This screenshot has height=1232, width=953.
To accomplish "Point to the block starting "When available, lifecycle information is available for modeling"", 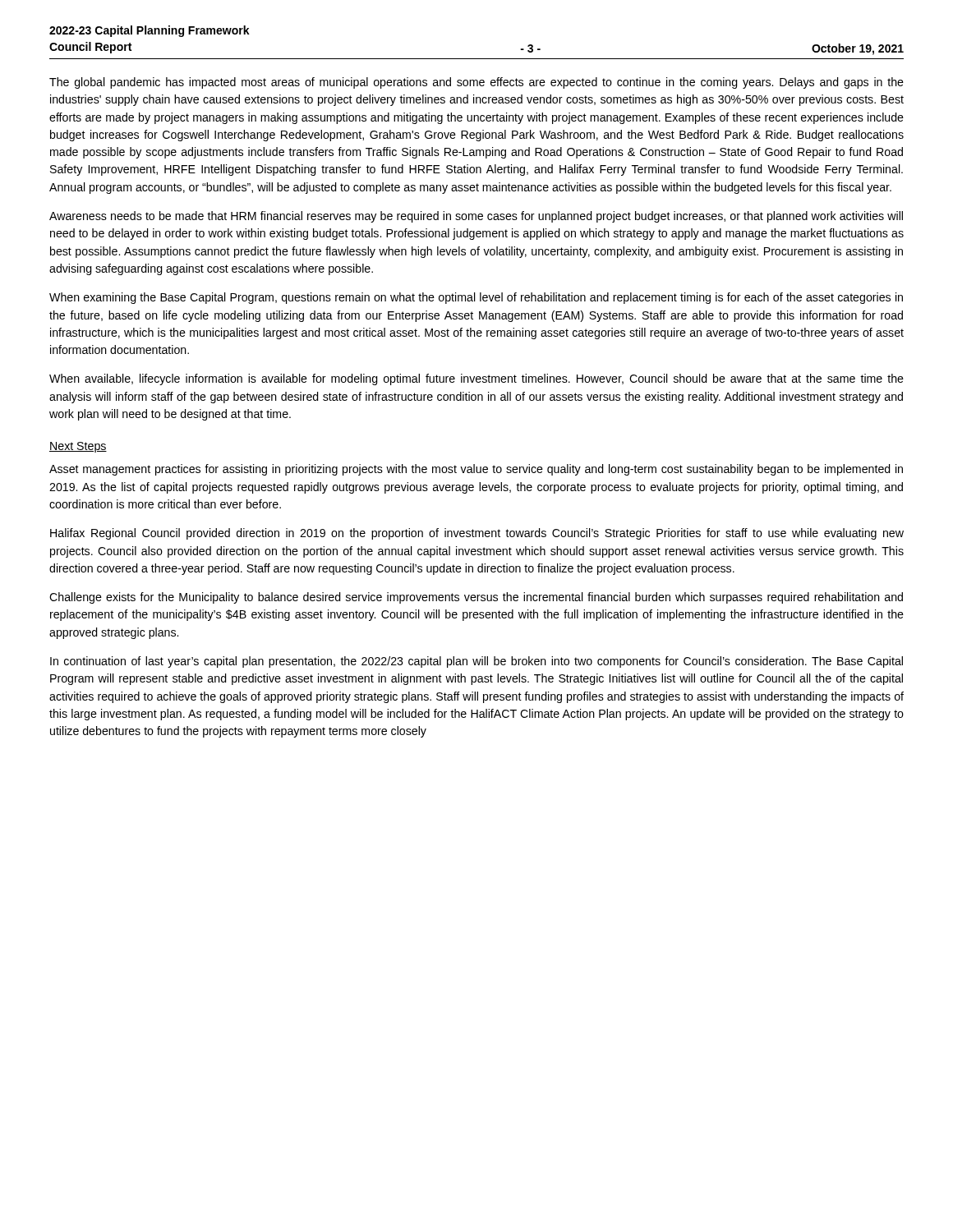I will (476, 397).
